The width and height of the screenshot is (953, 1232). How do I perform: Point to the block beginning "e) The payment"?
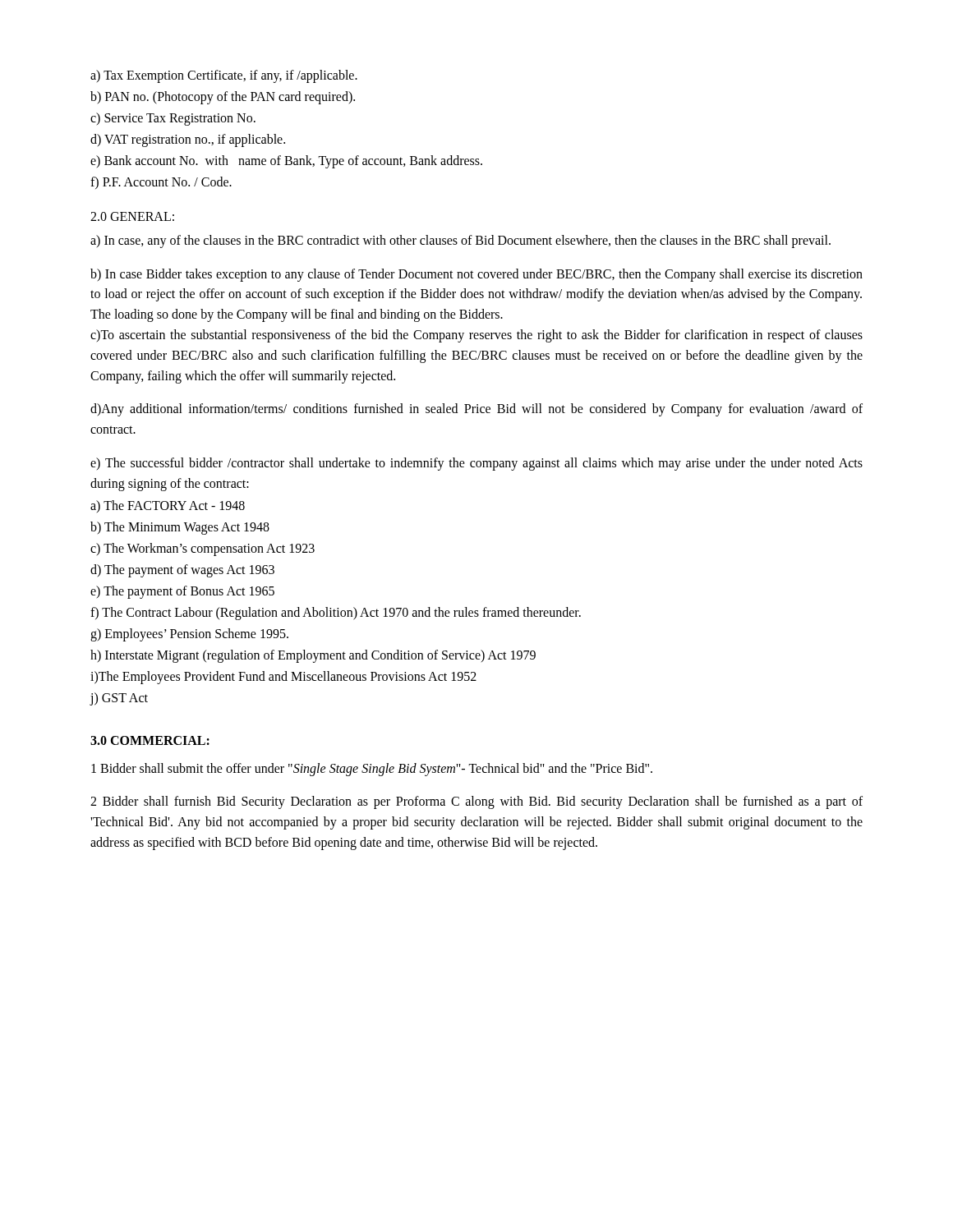pos(183,591)
